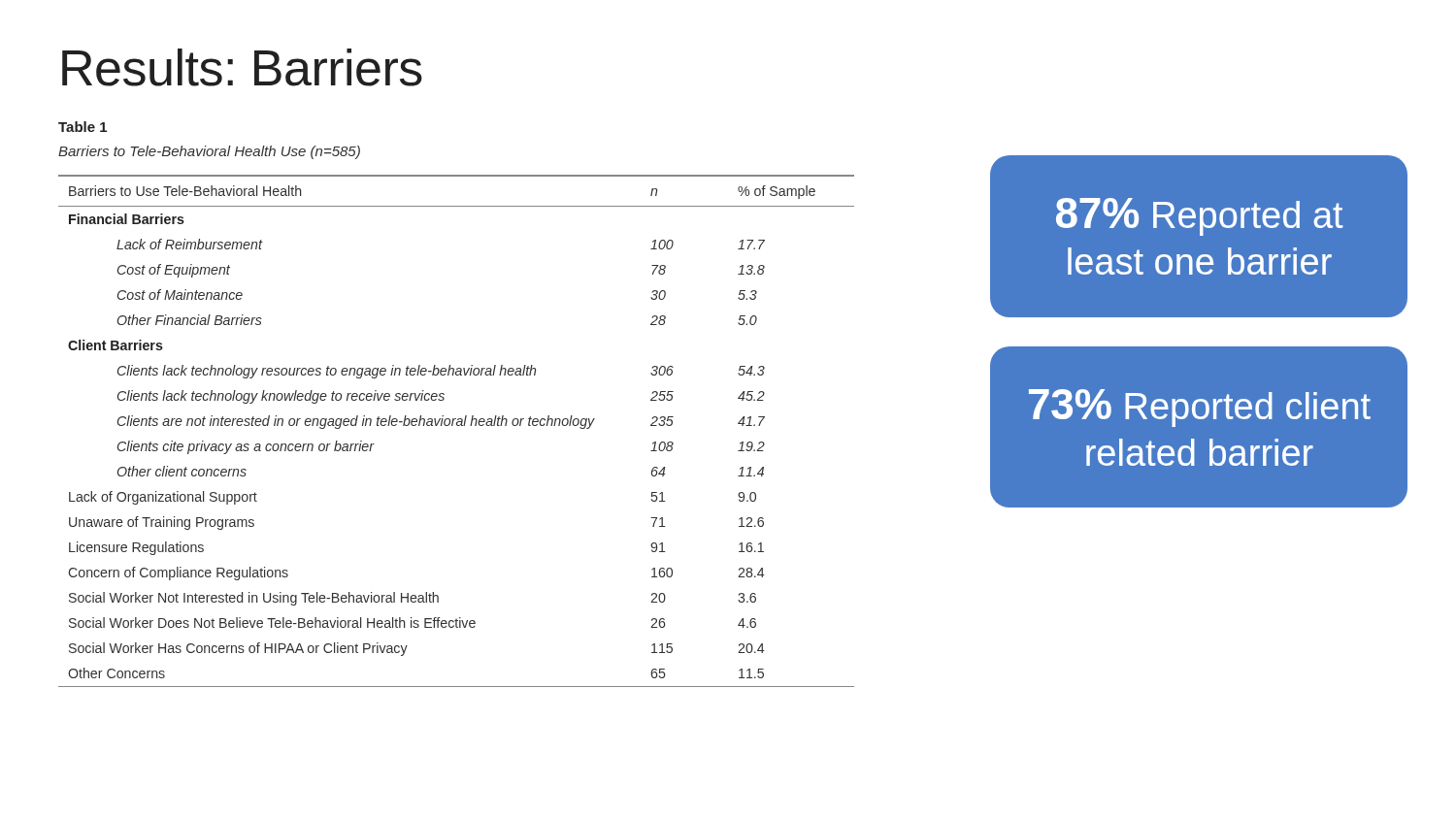Select the passage starting "73% Reported client related barrier"
This screenshot has width=1456, height=819.
tap(1199, 427)
